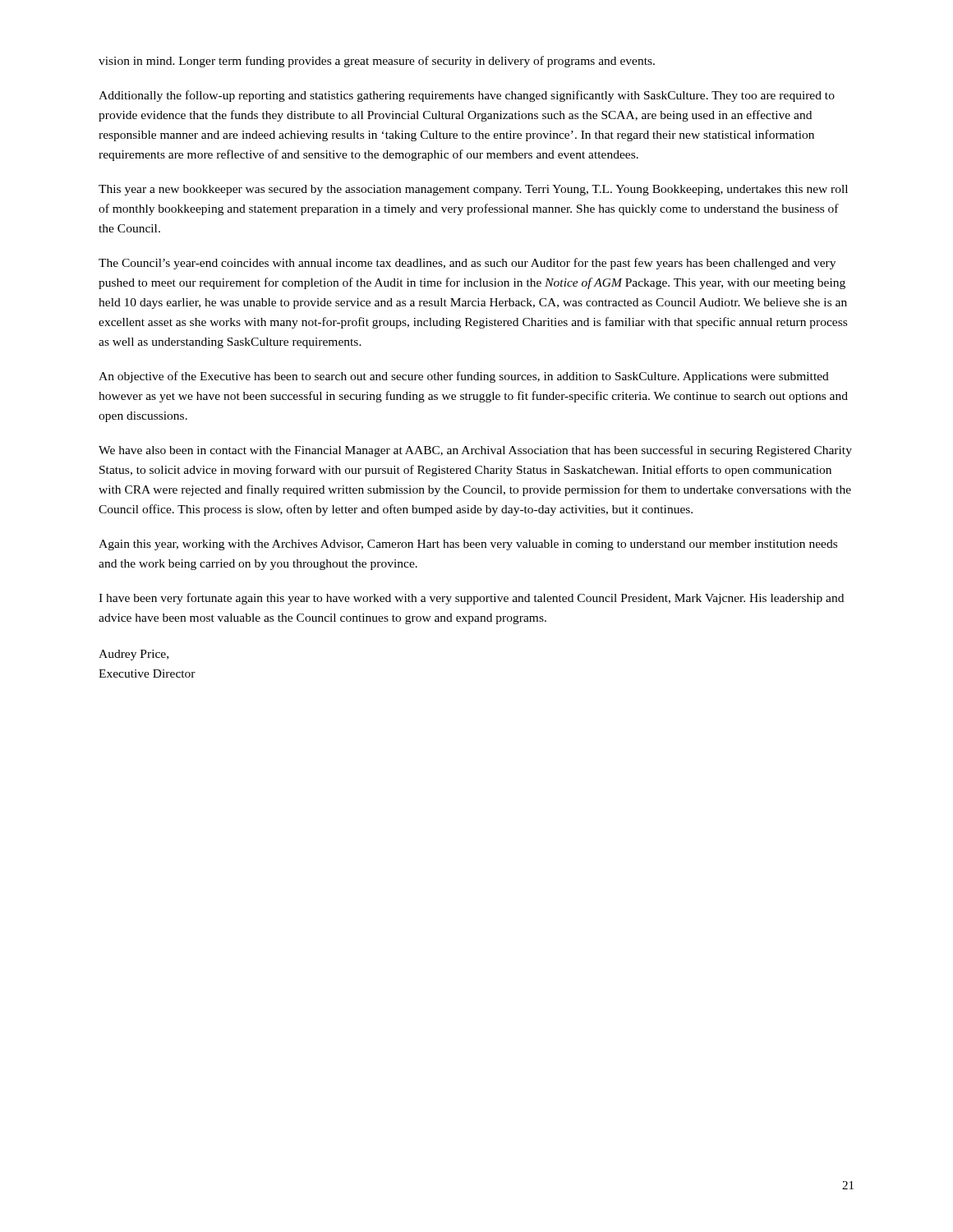Click the passage that begins "The Council’s year-end coincides with annual"
This screenshot has width=953, height=1232.
point(473,302)
